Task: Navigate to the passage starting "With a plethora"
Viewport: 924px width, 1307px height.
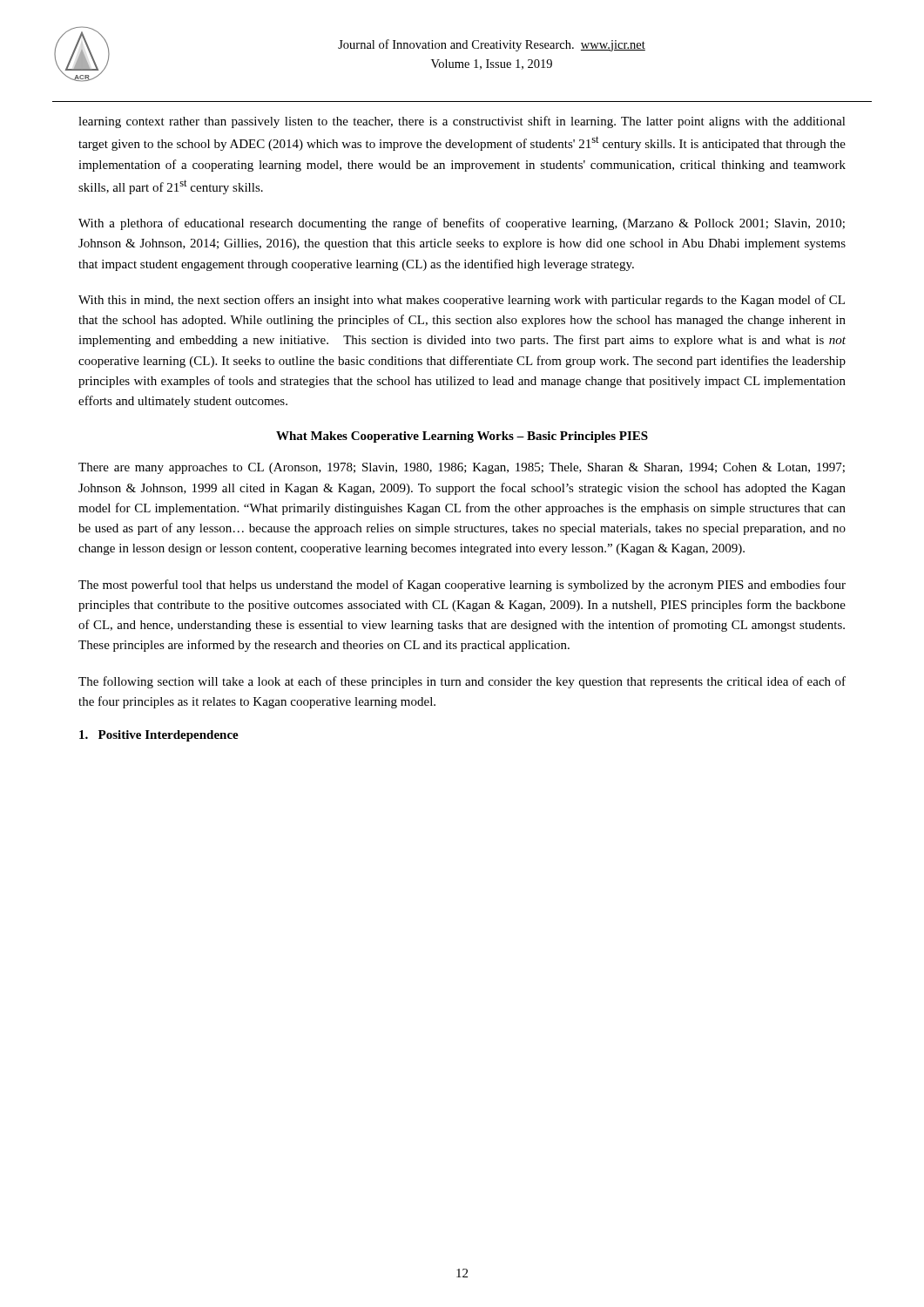Action: click(x=462, y=243)
